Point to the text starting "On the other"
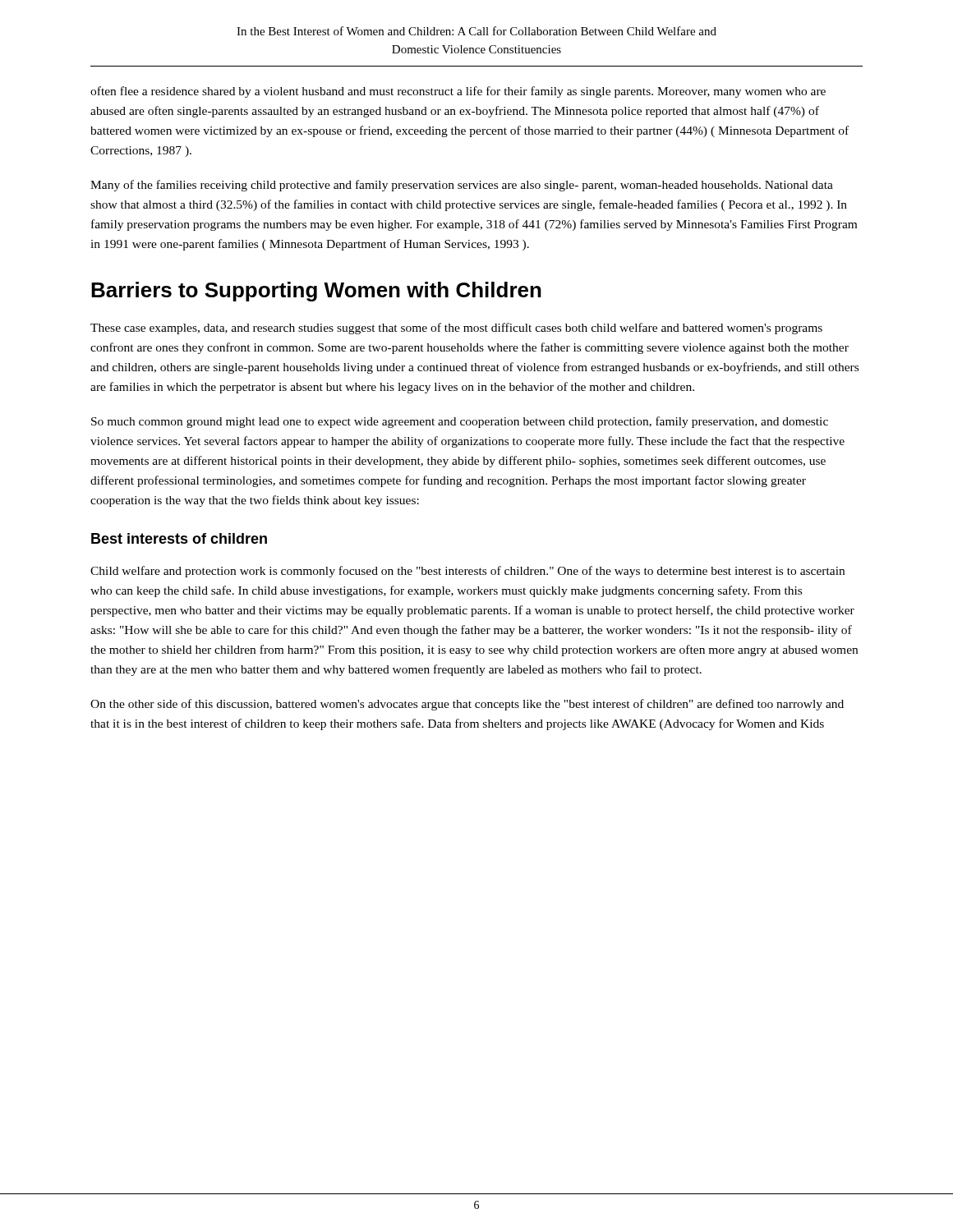The height and width of the screenshot is (1232, 953). click(467, 713)
